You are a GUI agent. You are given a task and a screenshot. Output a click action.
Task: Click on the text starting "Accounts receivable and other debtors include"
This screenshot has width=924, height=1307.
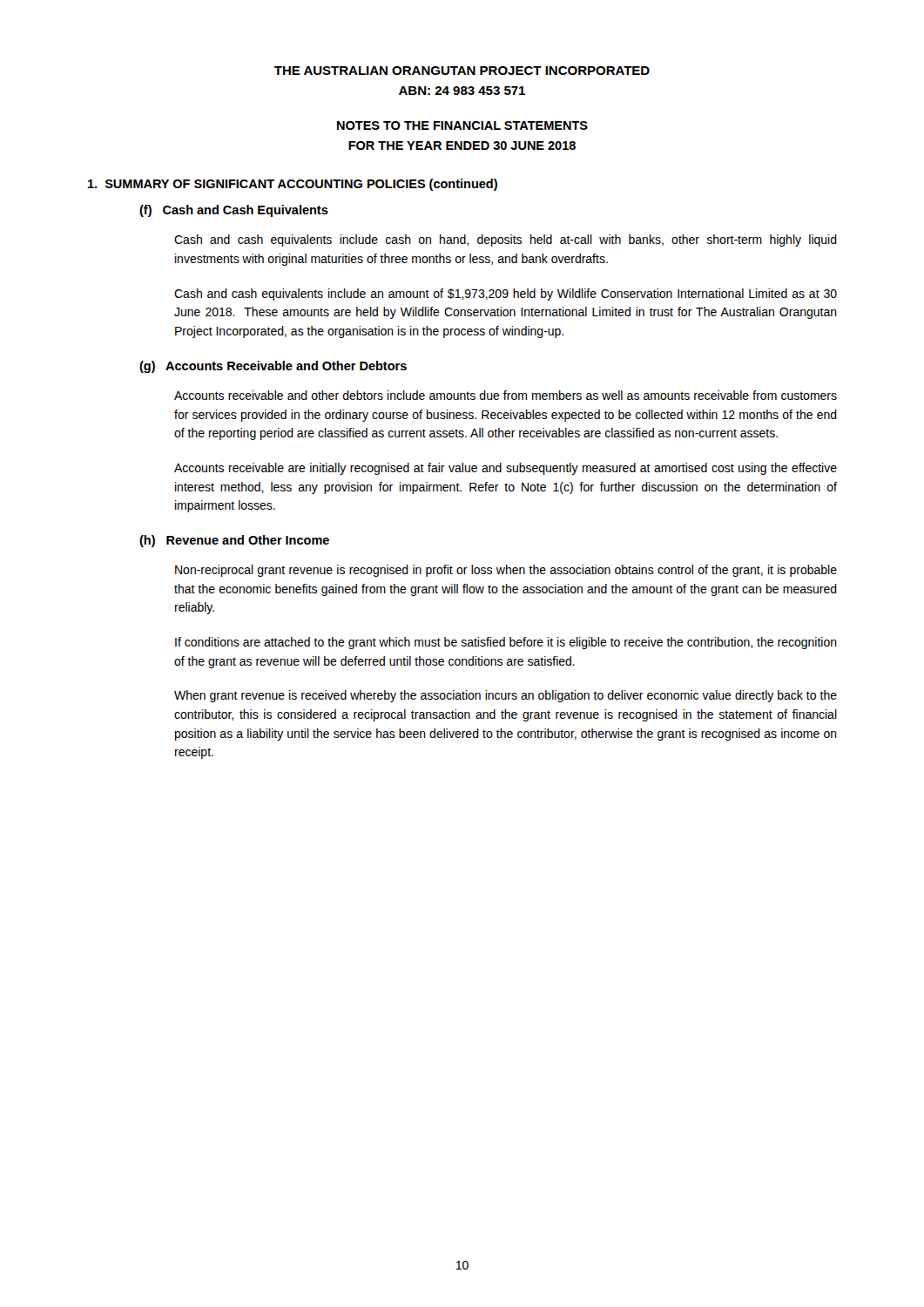pos(506,414)
